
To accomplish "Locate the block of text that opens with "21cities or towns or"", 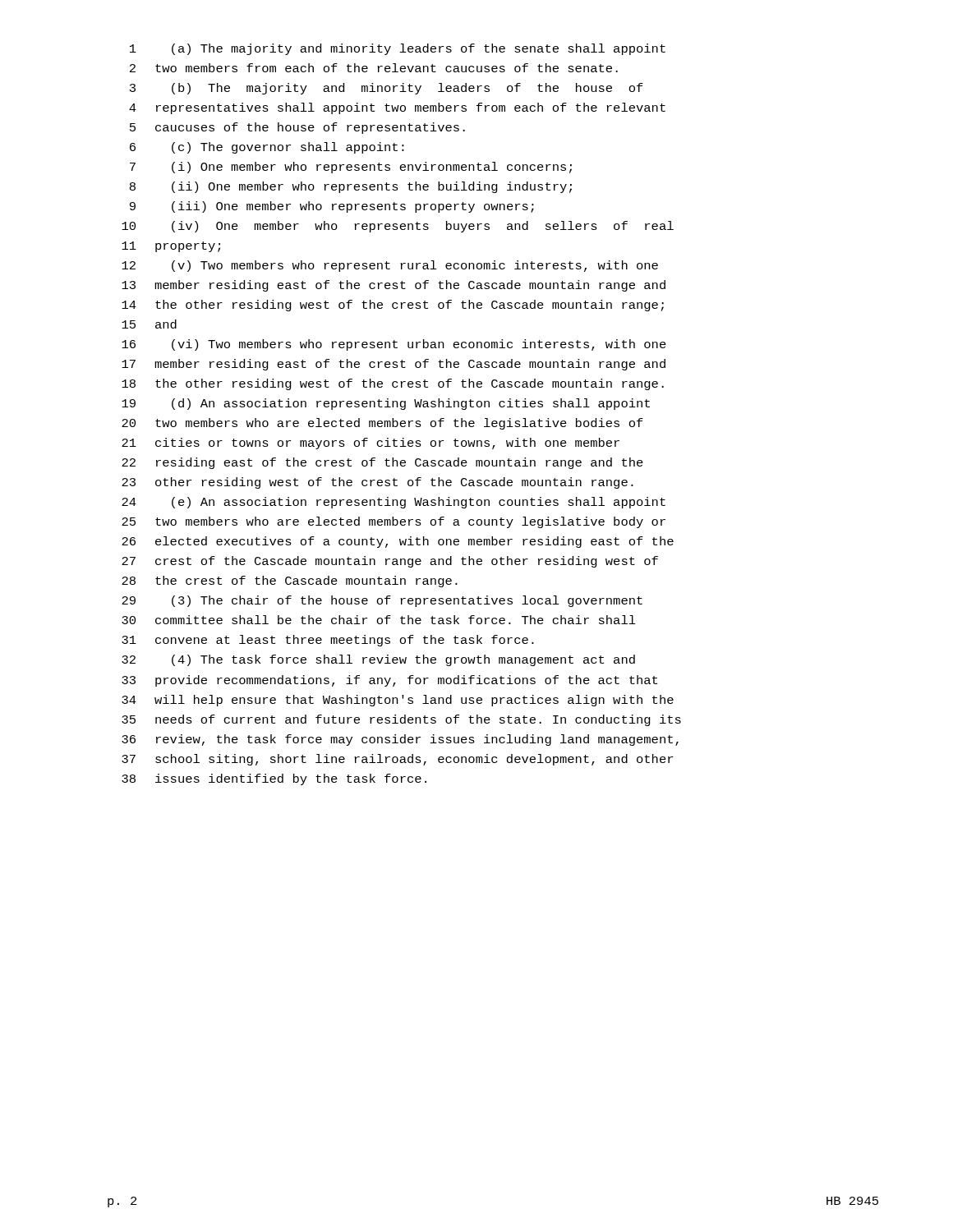I will [x=493, y=444].
